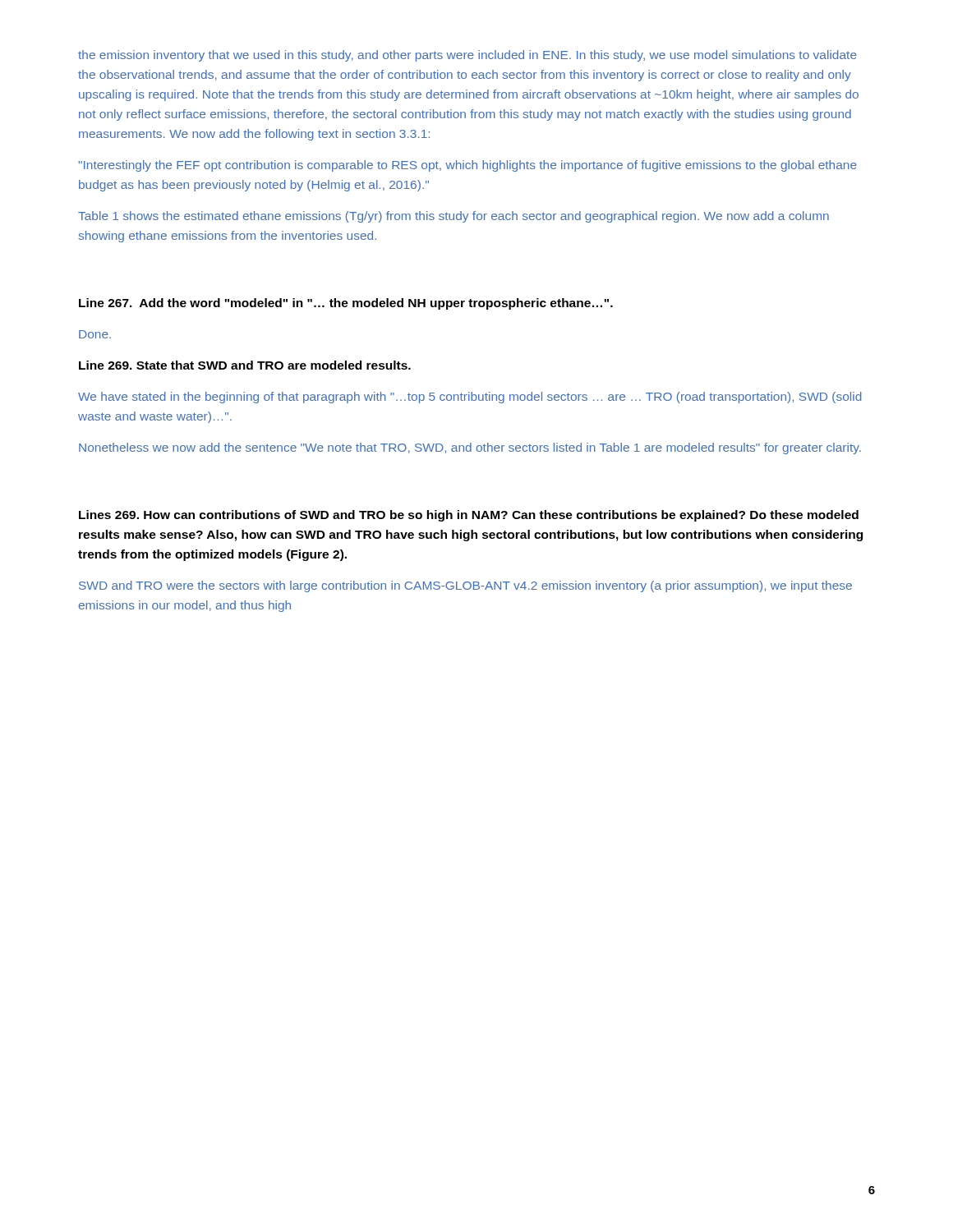This screenshot has height=1232, width=953.
Task: Click on the section header with the text "Line 267. Add"
Action: (346, 303)
